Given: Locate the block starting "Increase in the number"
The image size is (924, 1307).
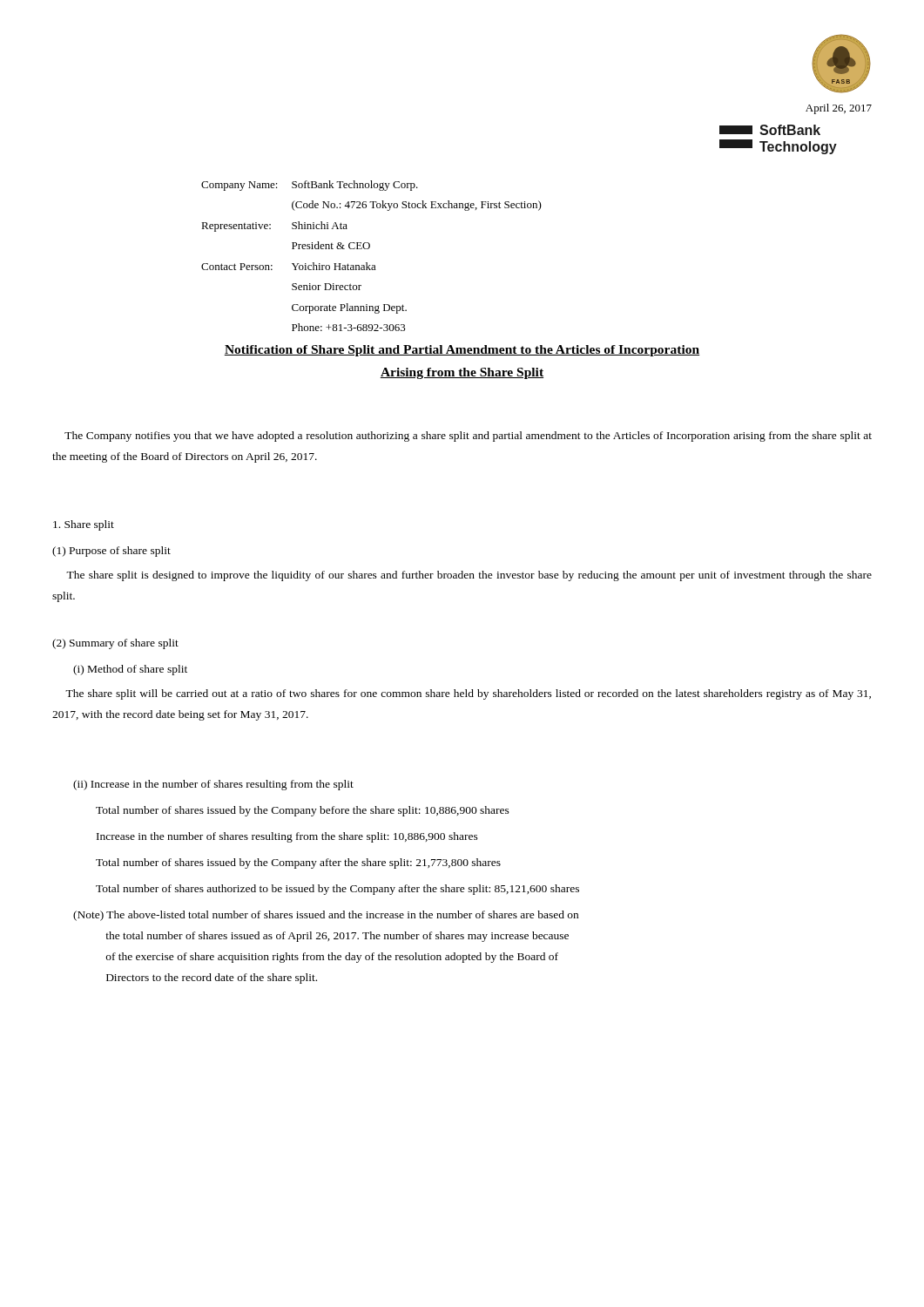Looking at the screenshot, I should pos(287,836).
